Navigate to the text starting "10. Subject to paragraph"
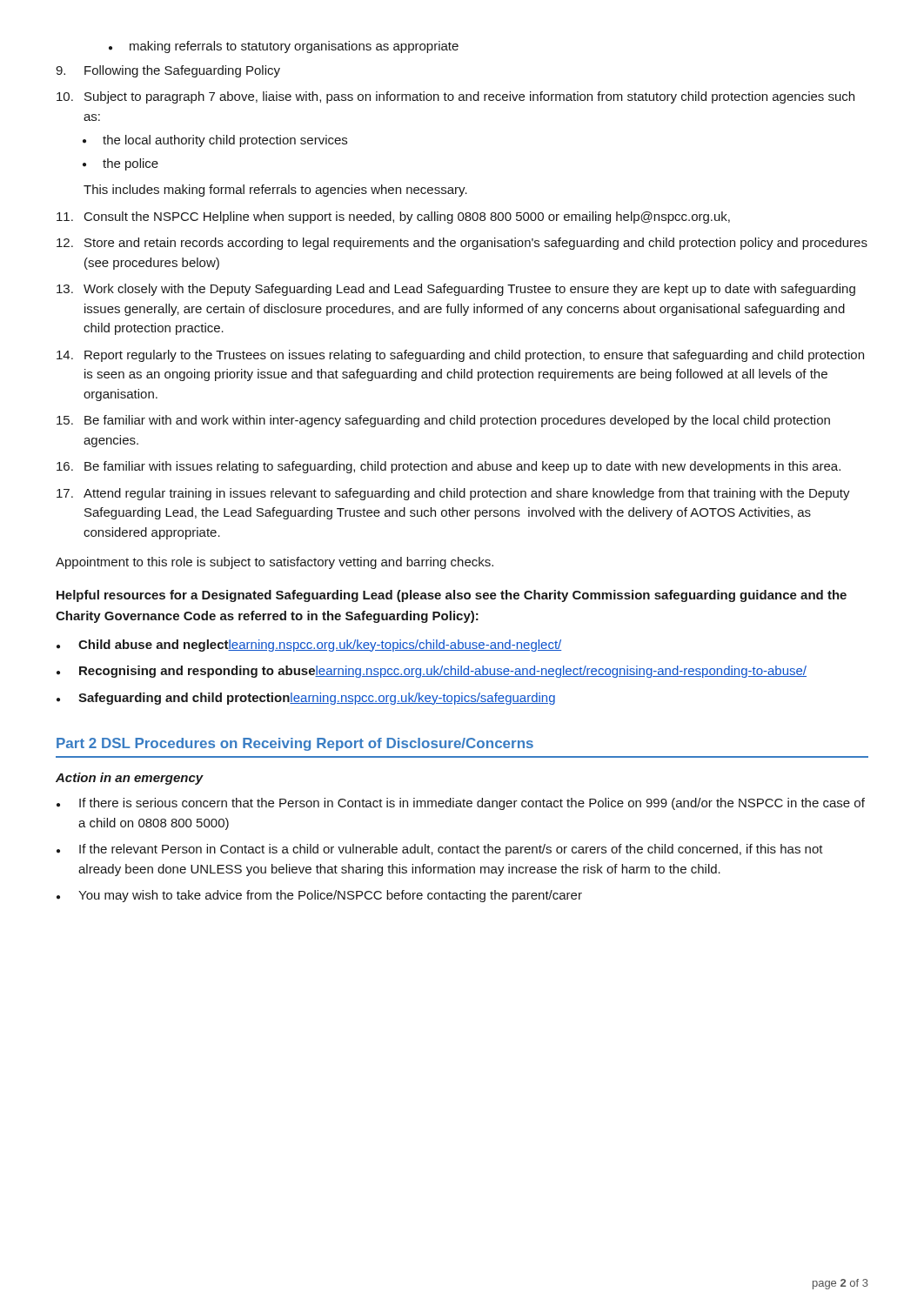The width and height of the screenshot is (924, 1305). tap(462, 107)
